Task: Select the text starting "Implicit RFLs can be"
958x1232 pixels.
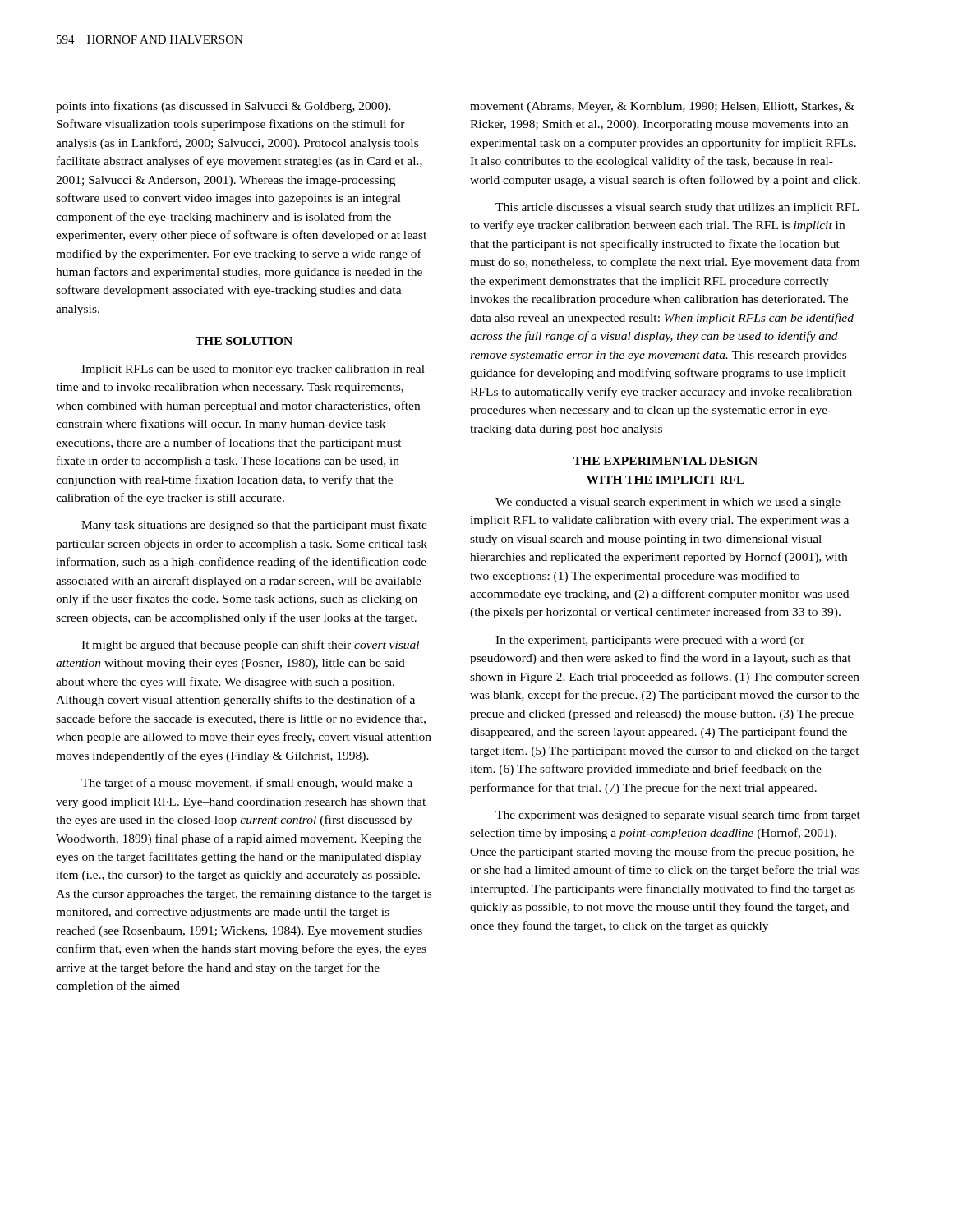Action: pyautogui.click(x=244, y=677)
